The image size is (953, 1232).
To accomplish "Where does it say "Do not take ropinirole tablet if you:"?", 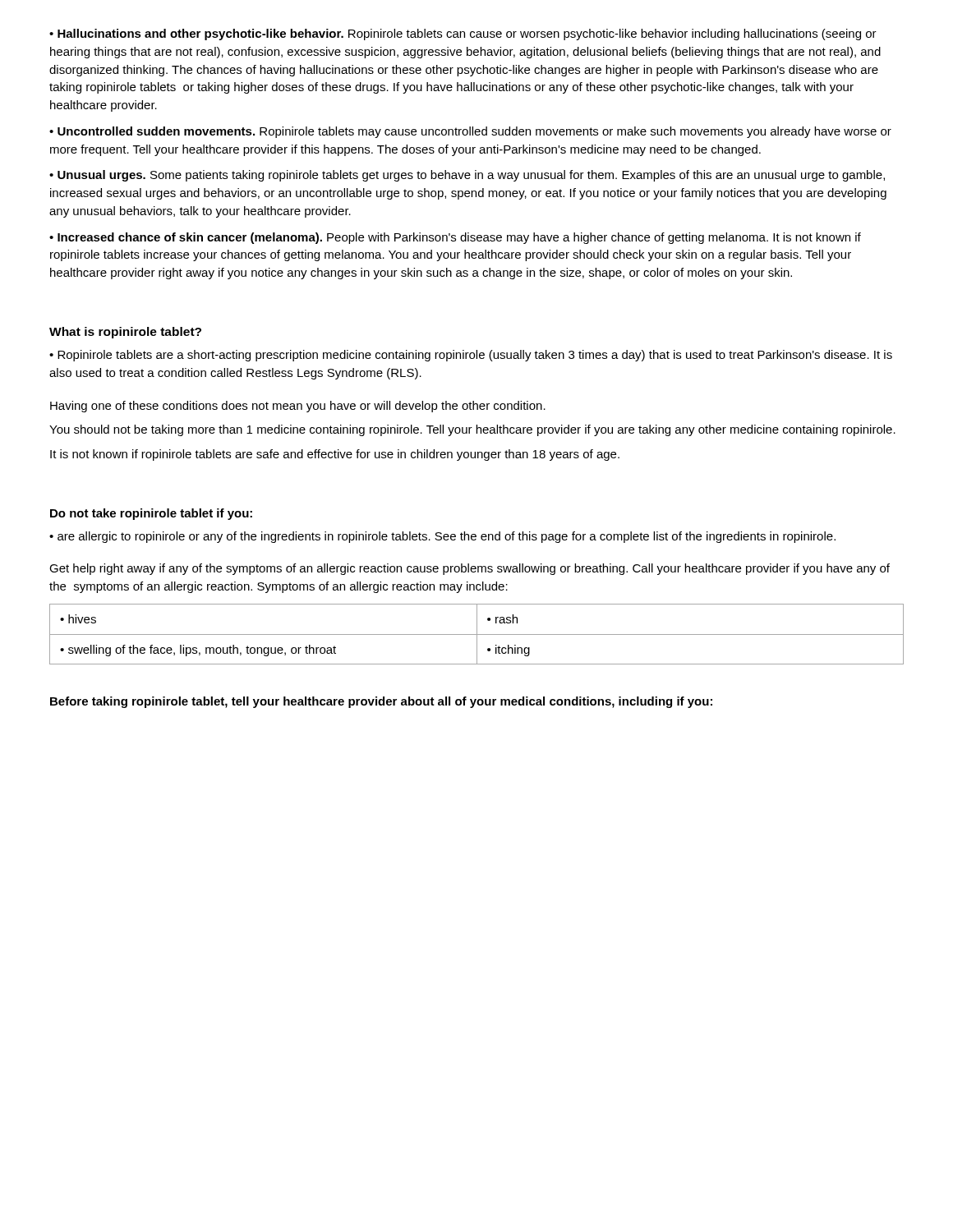I will [151, 513].
